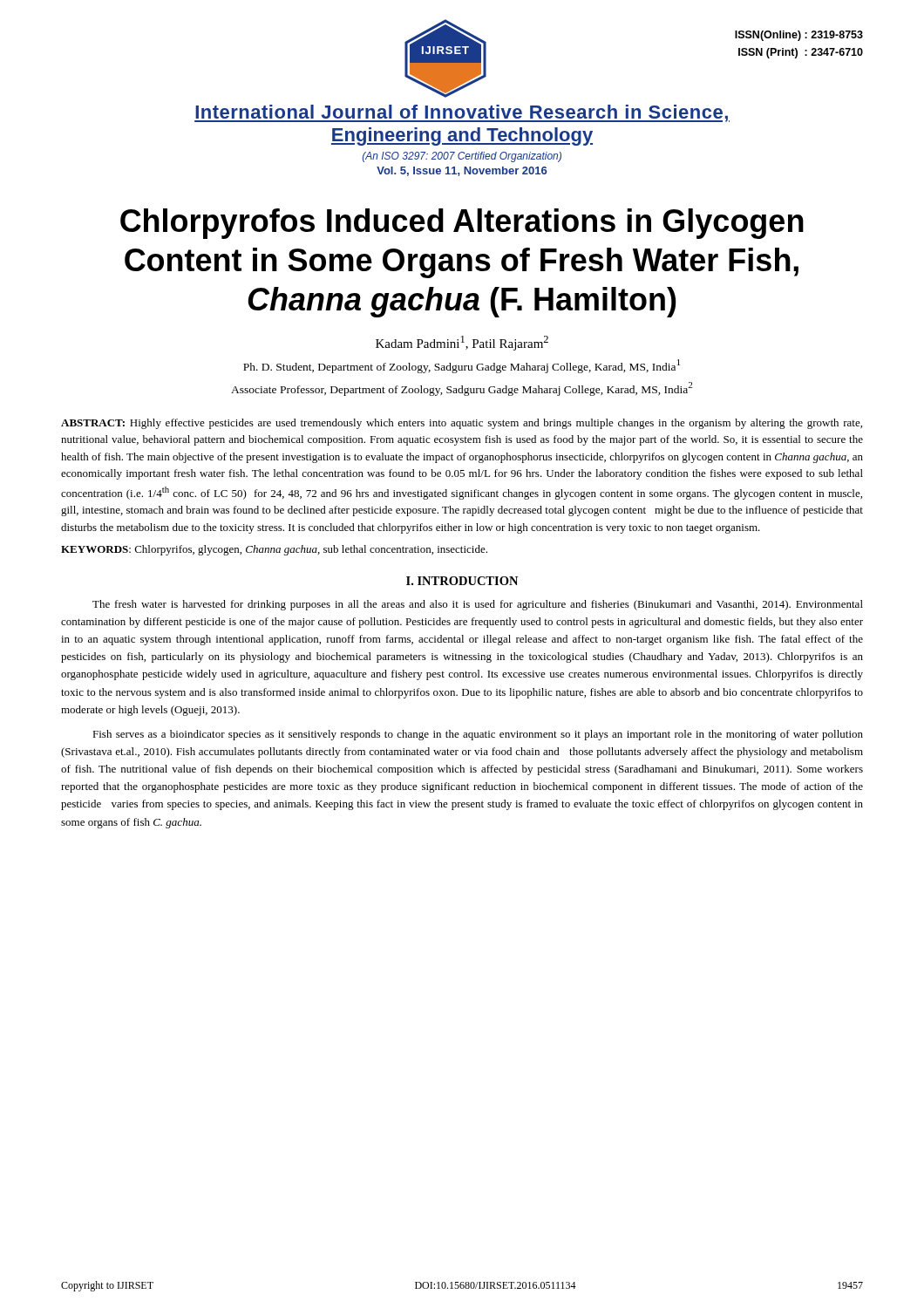Image resolution: width=924 pixels, height=1308 pixels.
Task: Point to the text starting "The fresh water is"
Action: tap(478, 605)
